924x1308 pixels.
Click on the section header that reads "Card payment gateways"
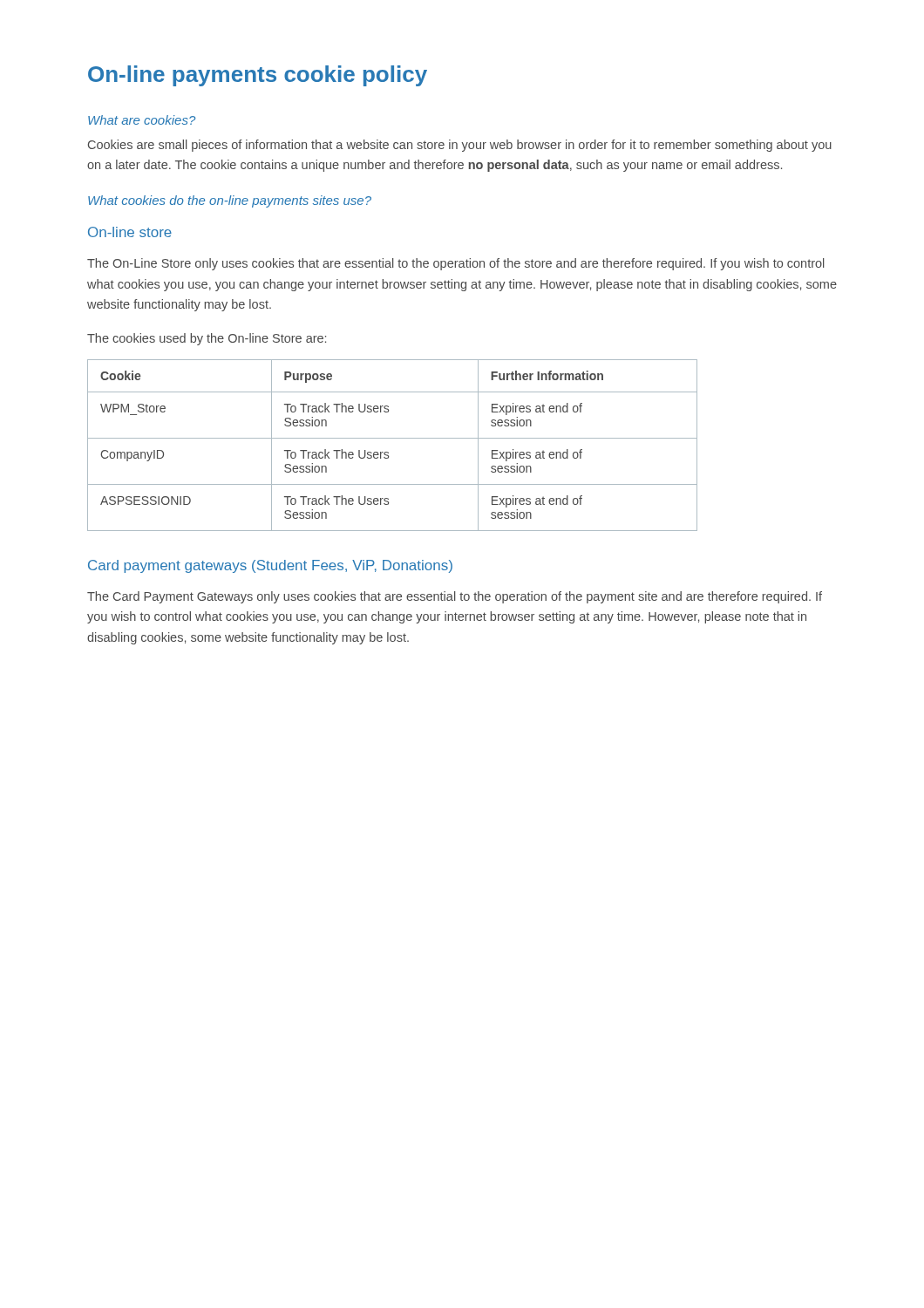(270, 566)
